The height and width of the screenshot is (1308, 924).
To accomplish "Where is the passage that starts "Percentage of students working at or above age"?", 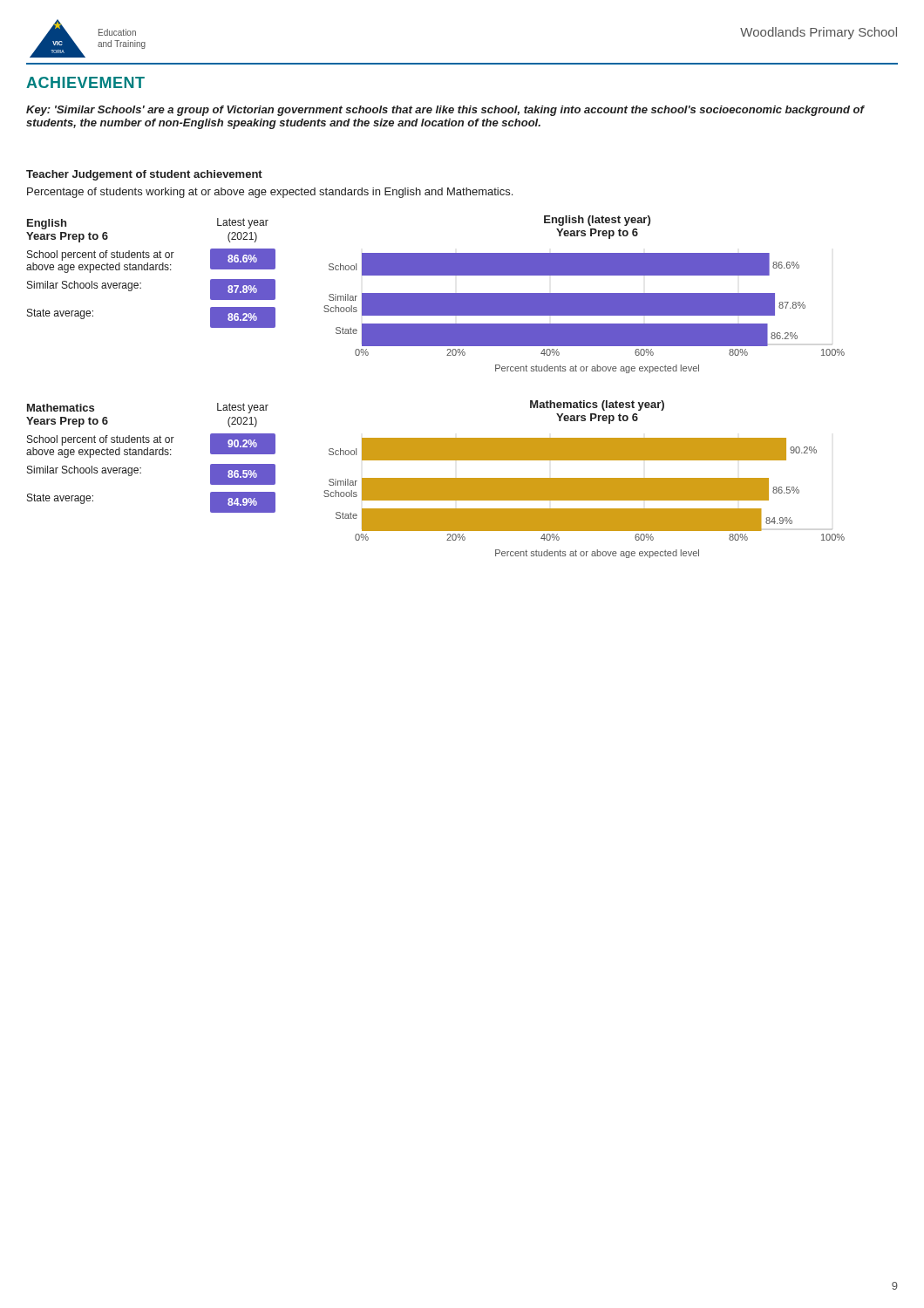I will tap(270, 191).
